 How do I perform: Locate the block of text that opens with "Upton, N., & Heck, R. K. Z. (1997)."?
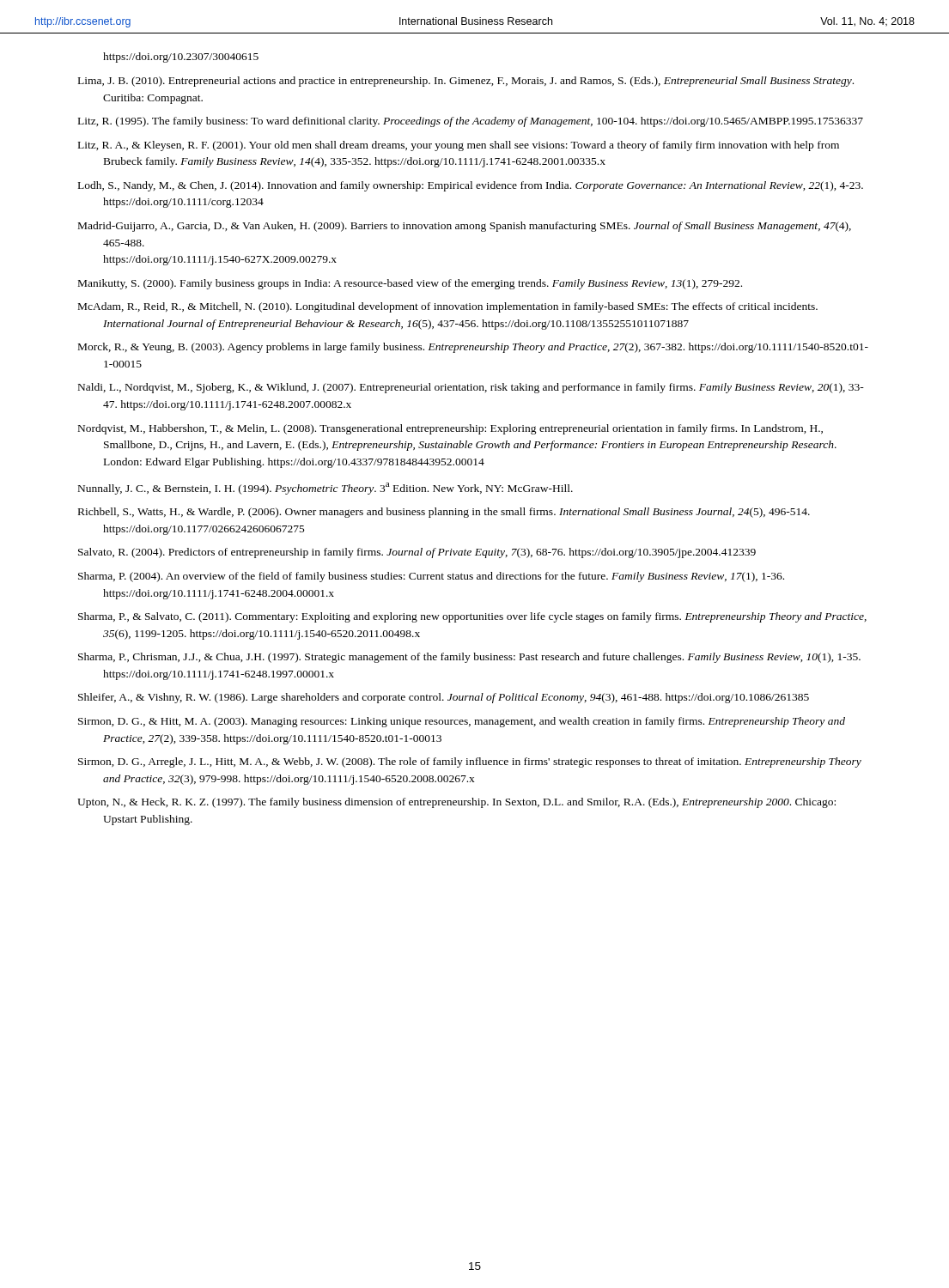click(x=457, y=810)
